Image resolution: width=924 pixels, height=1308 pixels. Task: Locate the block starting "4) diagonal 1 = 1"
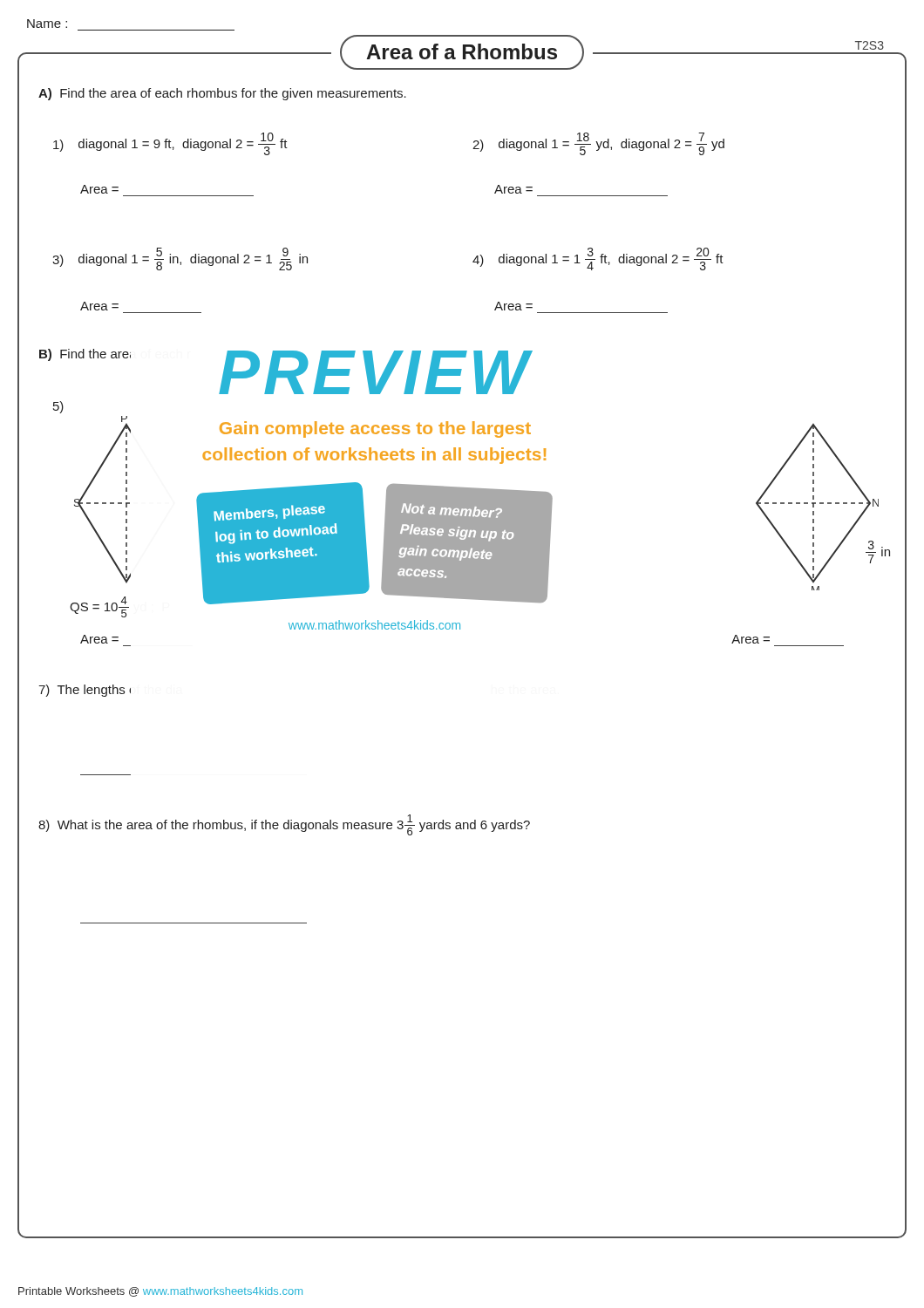tap(598, 260)
